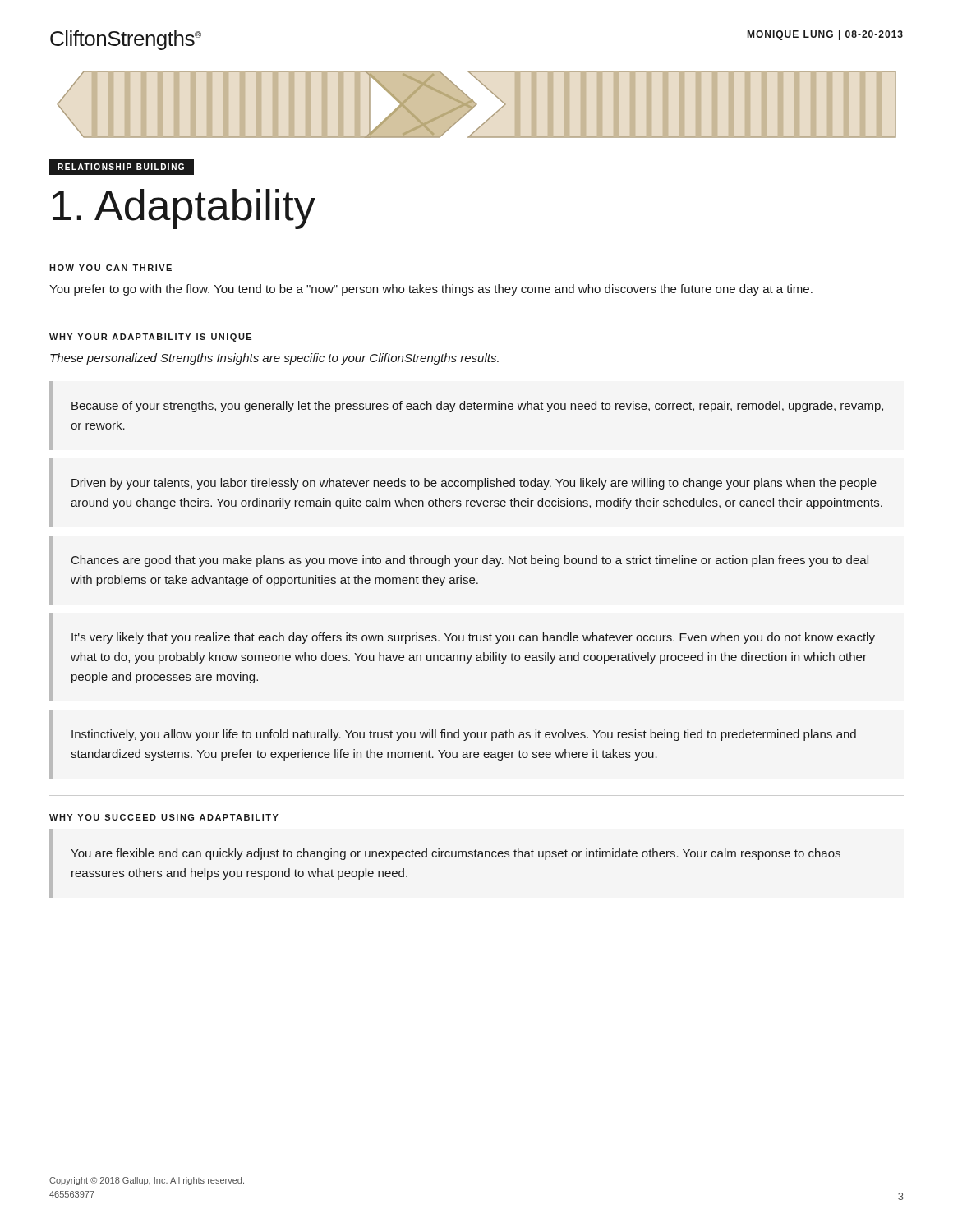Locate the element starting "1. Adaptability"
Image resolution: width=953 pixels, height=1232 pixels.
[x=182, y=206]
